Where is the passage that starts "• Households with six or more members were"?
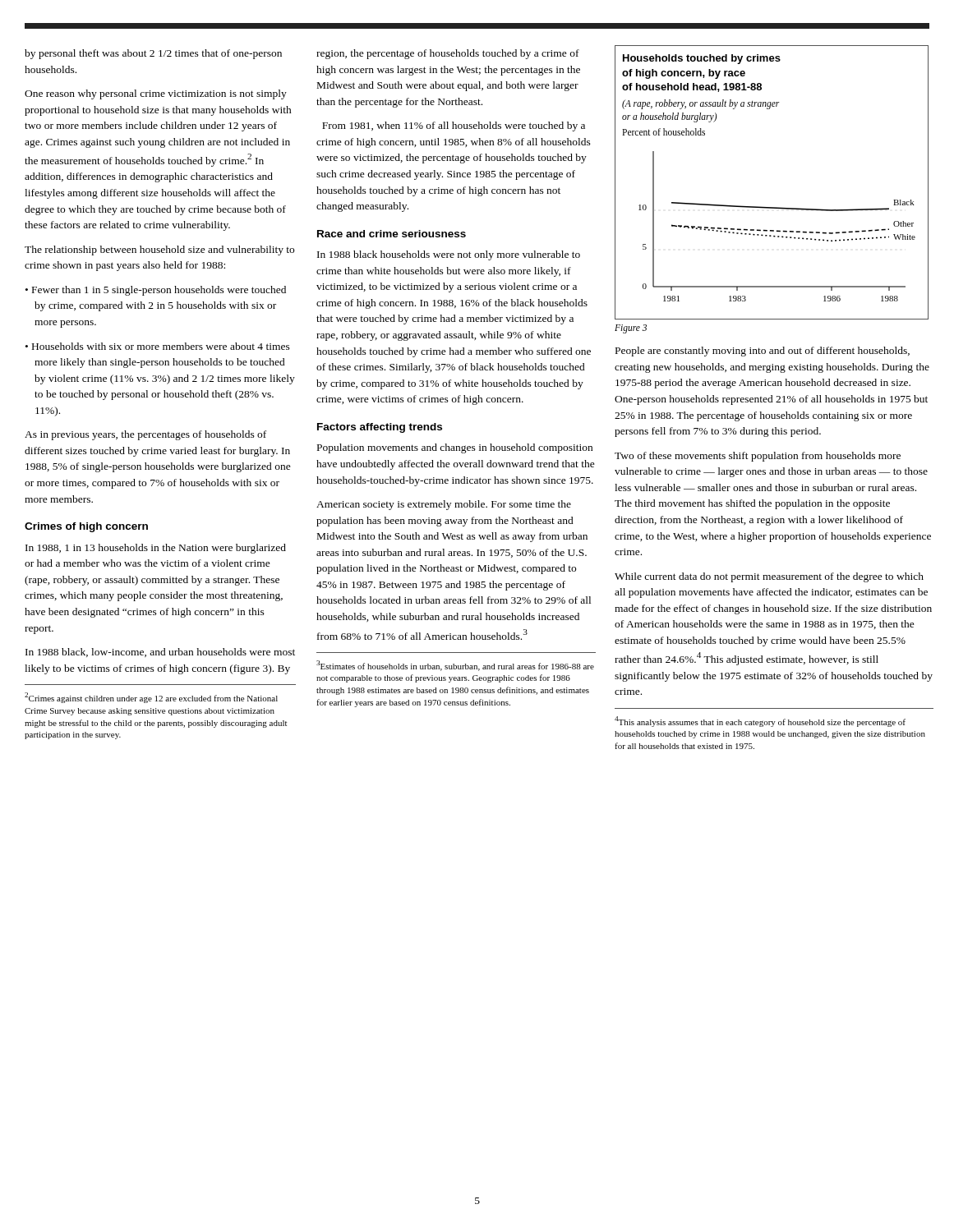954x1232 pixels. 160,378
